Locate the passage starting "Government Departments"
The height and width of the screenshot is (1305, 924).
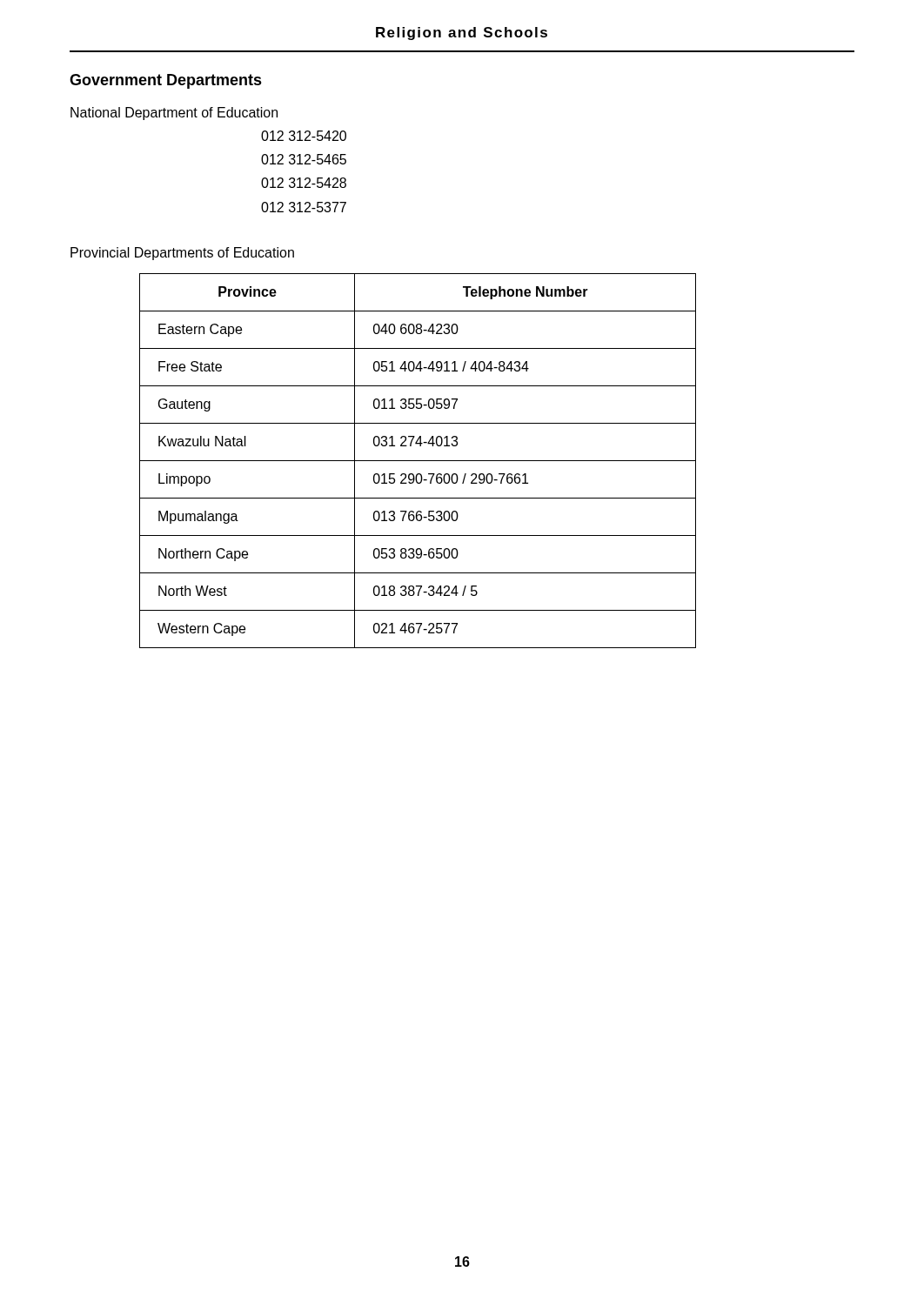(166, 80)
